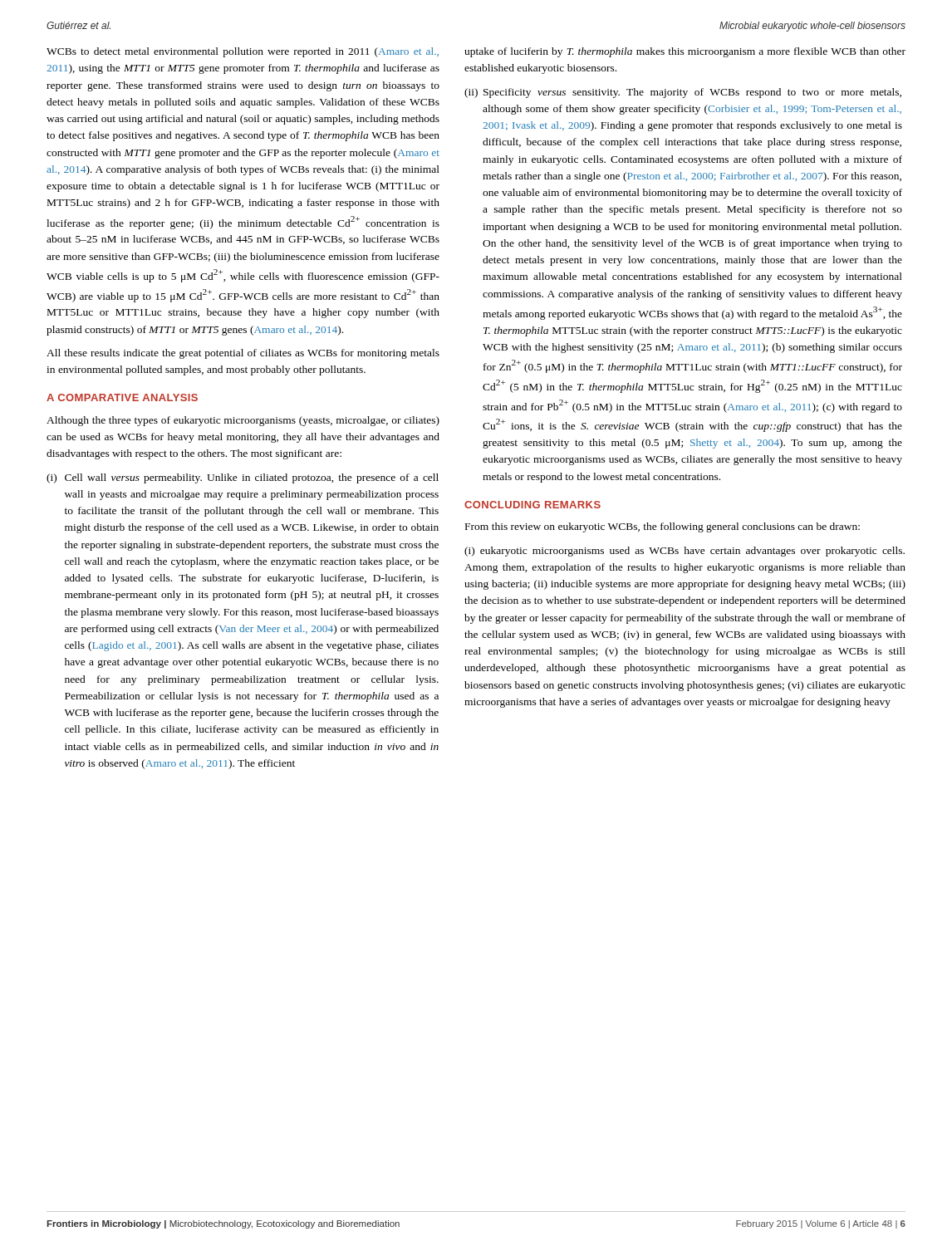Click the passage that begins "(i) eukaryotic microorganisms used as WCBs have certain"
Image resolution: width=952 pixels, height=1246 pixels.
coord(685,626)
